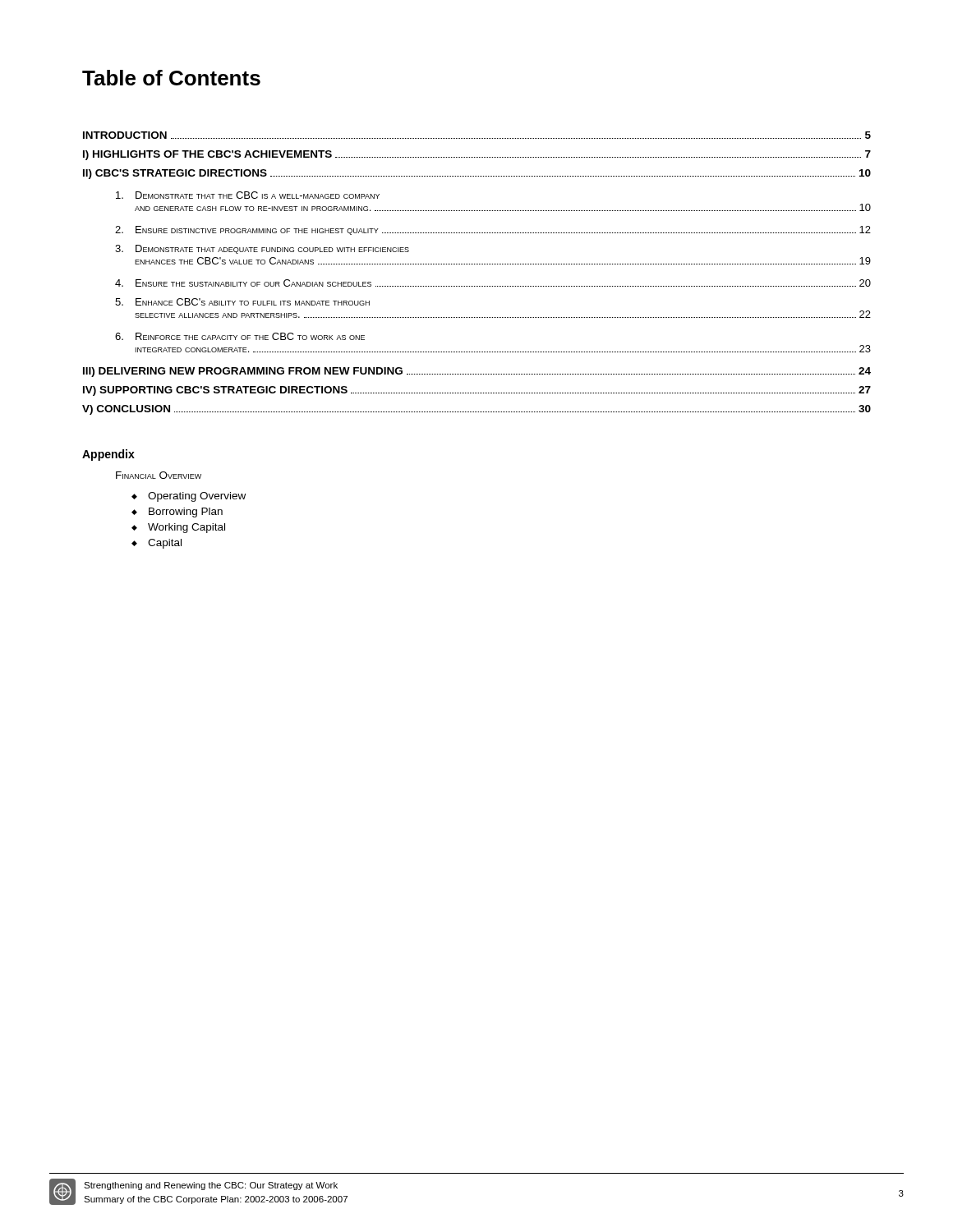The image size is (953, 1232).
Task: Locate the text that reads "Financial Overview"
Action: click(x=158, y=475)
